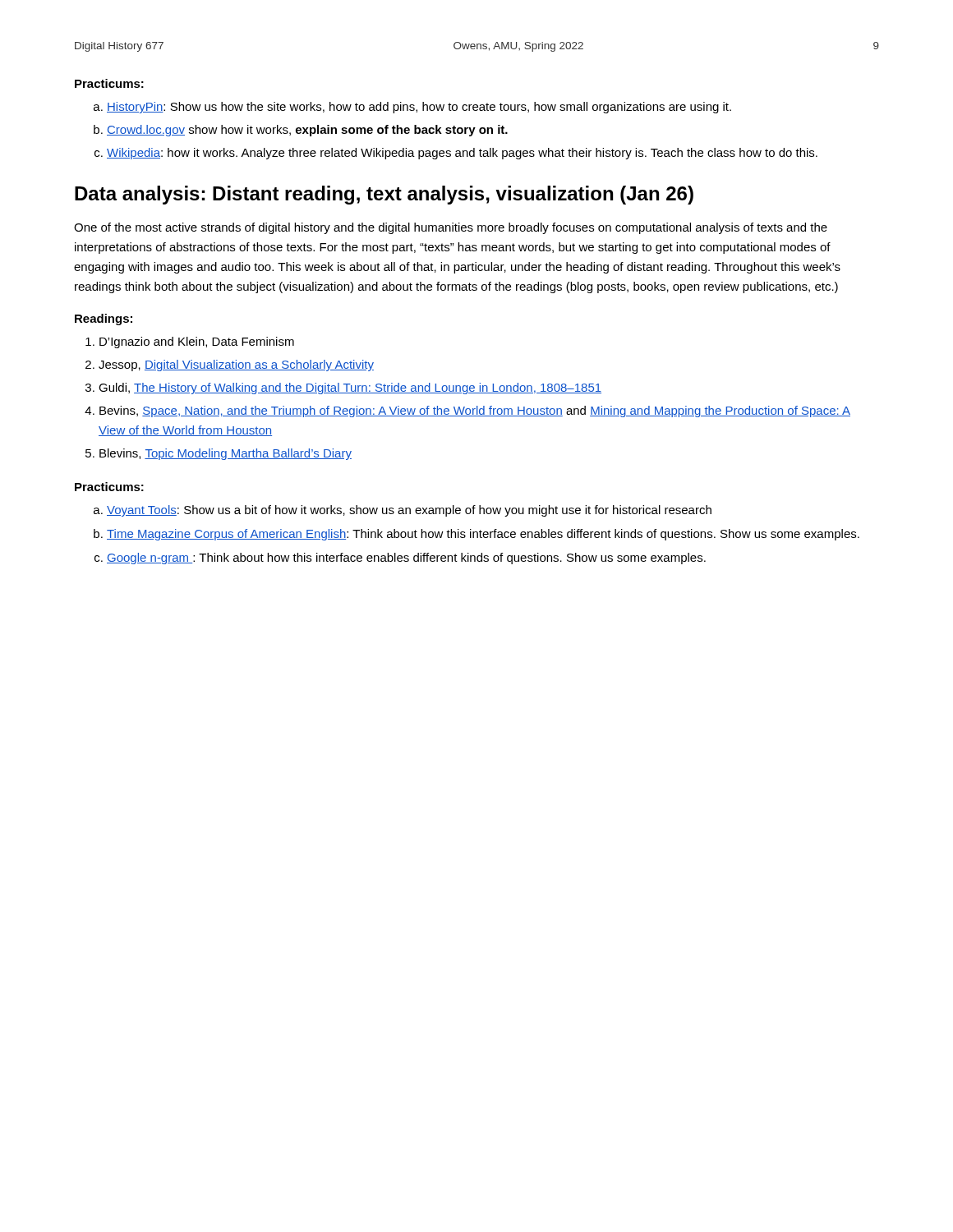
Task: Click on the list item that says "HistoryPin: Show us how"
Action: pos(420,106)
